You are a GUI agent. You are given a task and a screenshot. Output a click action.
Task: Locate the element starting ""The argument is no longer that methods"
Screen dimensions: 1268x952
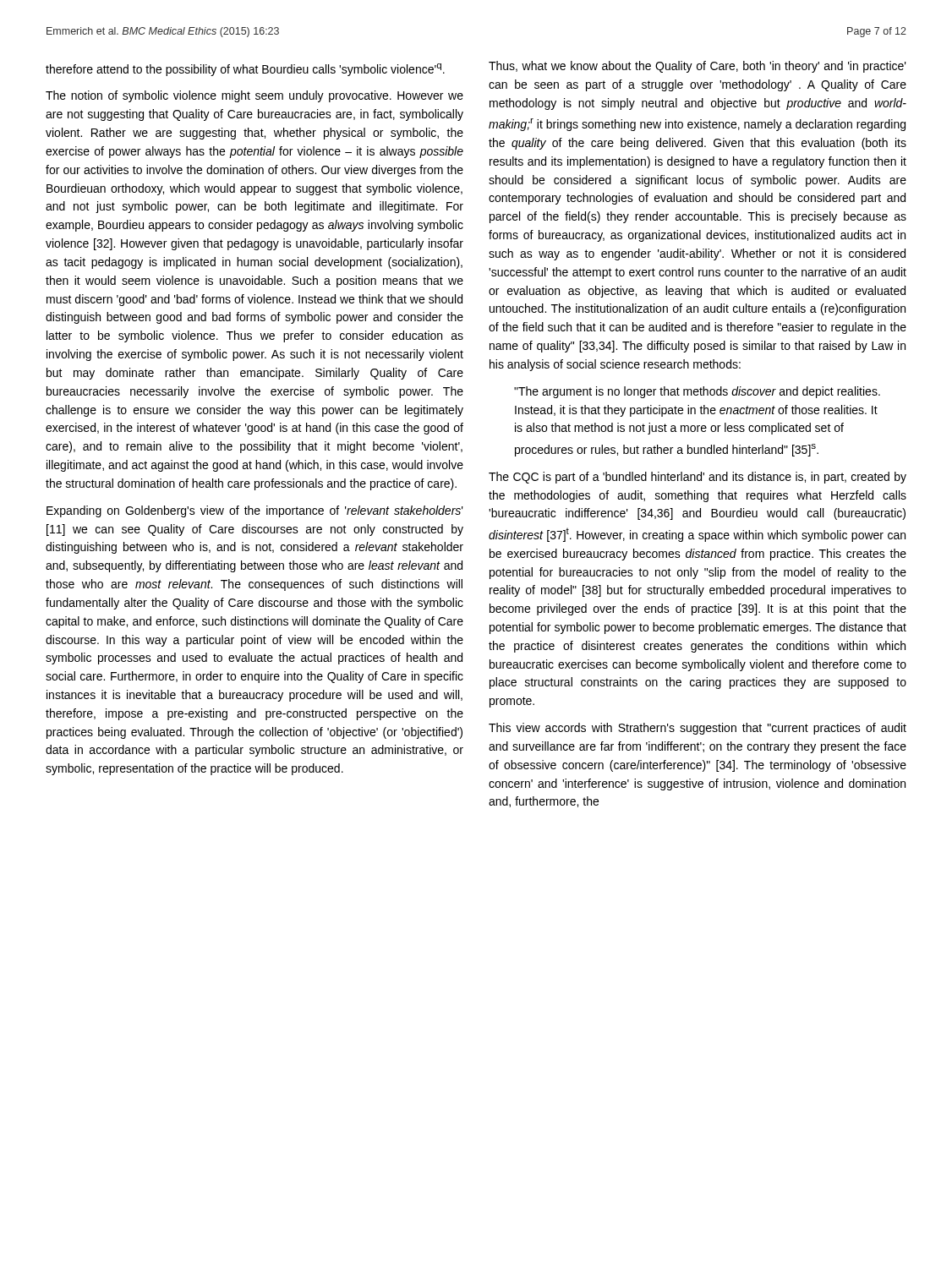[697, 420]
